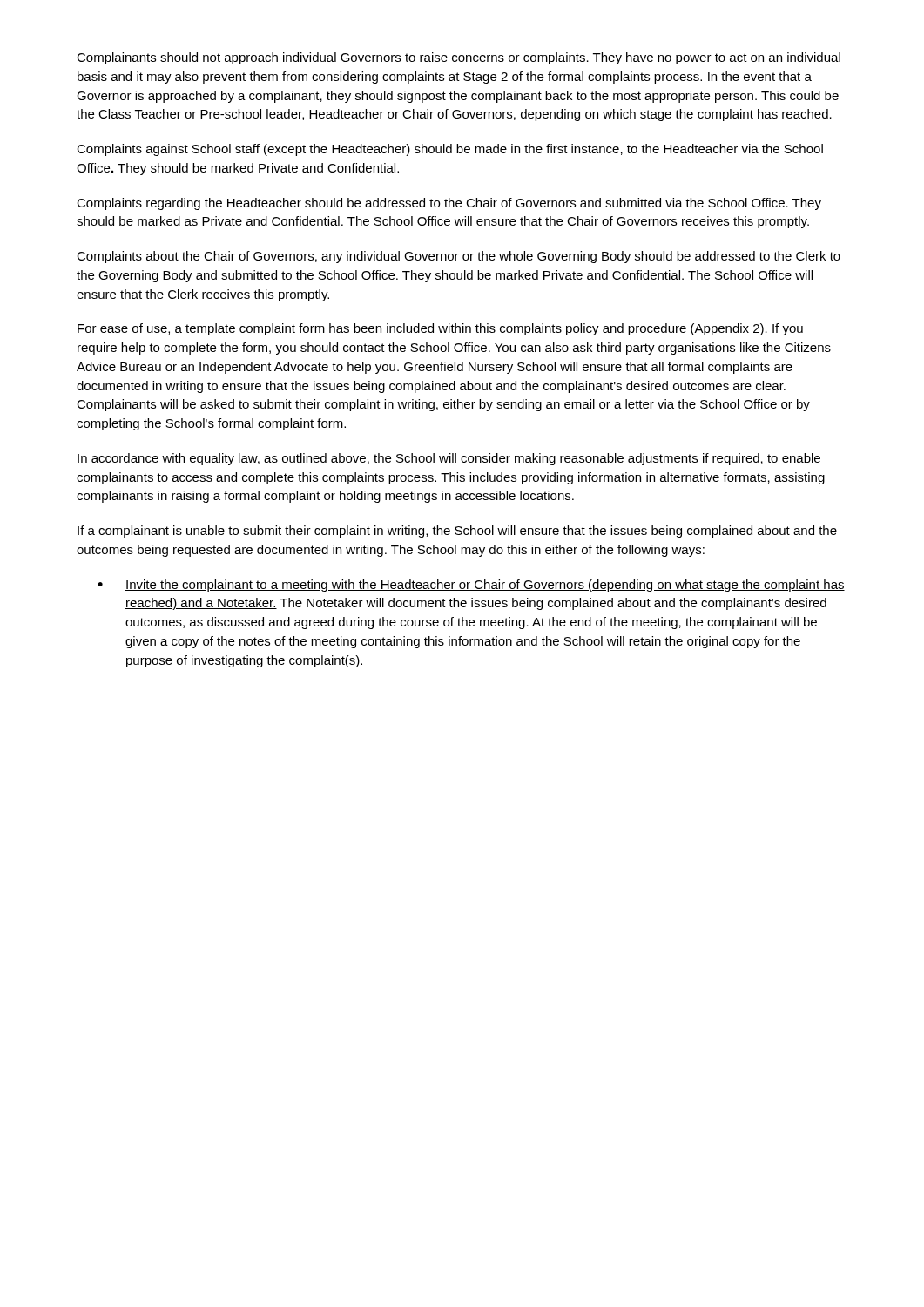
Task: Navigate to the block starting "In accordance with equality"
Action: click(451, 477)
